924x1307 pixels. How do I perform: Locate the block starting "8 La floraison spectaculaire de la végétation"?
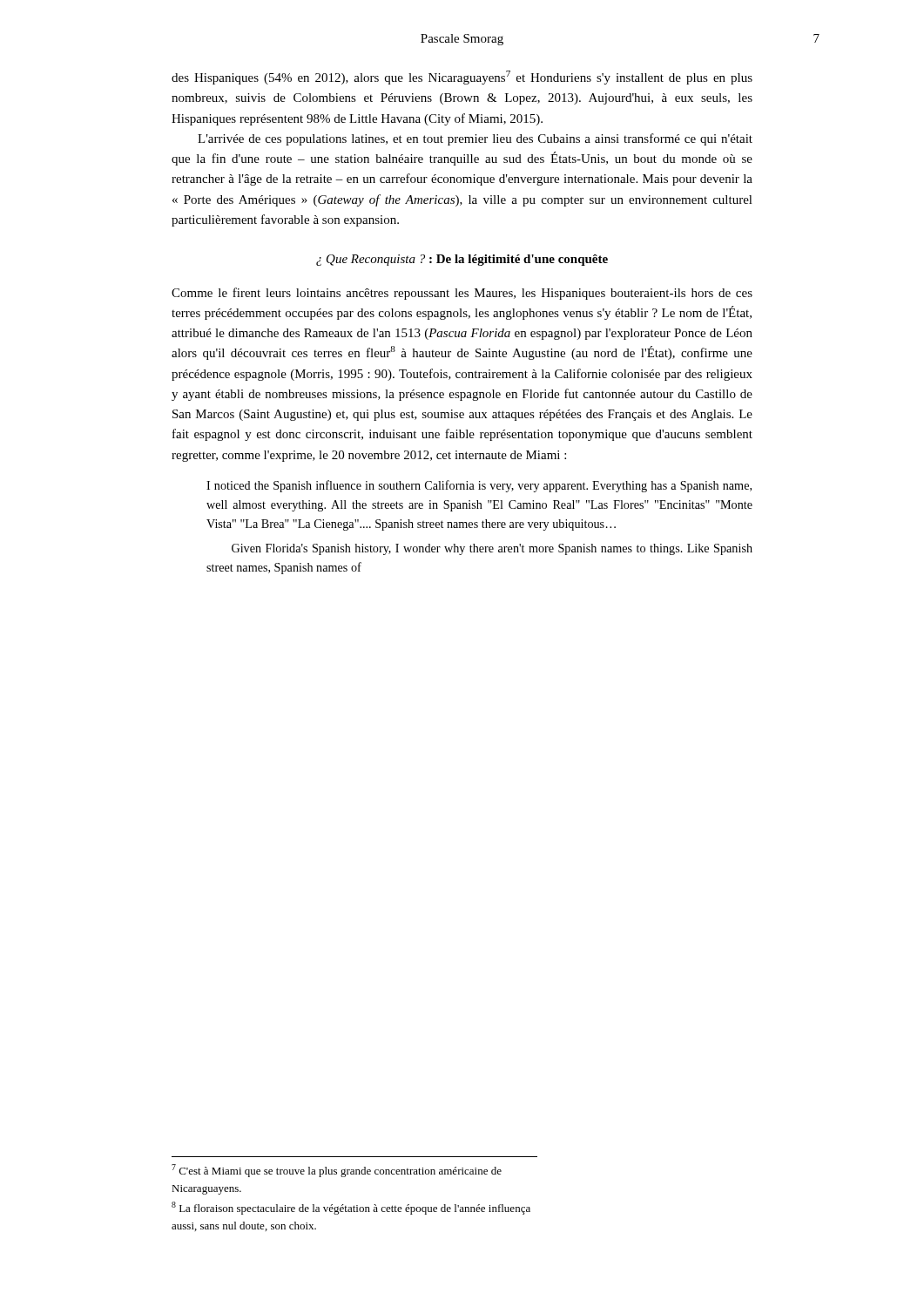(351, 1216)
